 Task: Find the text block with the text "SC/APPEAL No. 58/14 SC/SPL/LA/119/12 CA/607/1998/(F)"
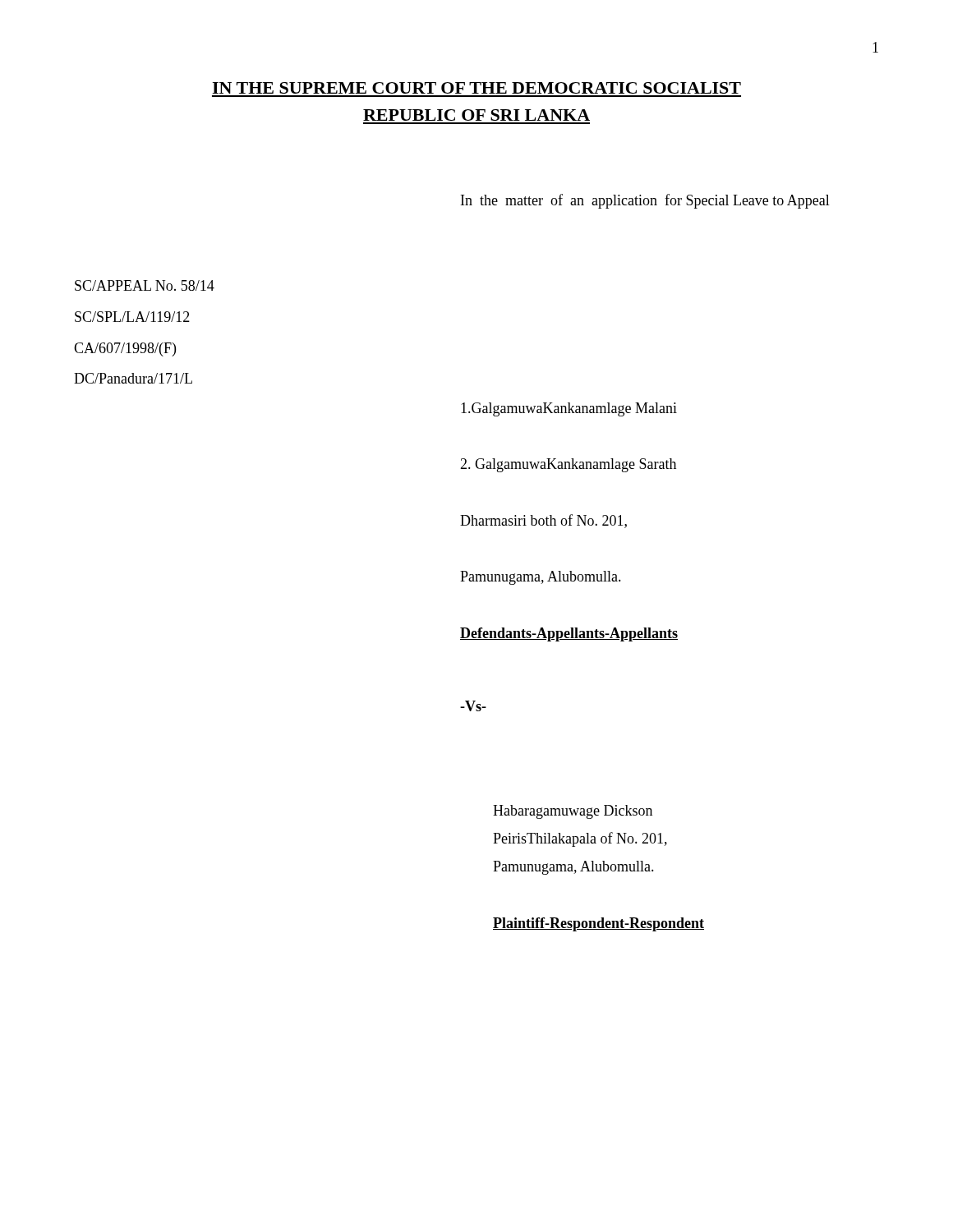point(144,332)
